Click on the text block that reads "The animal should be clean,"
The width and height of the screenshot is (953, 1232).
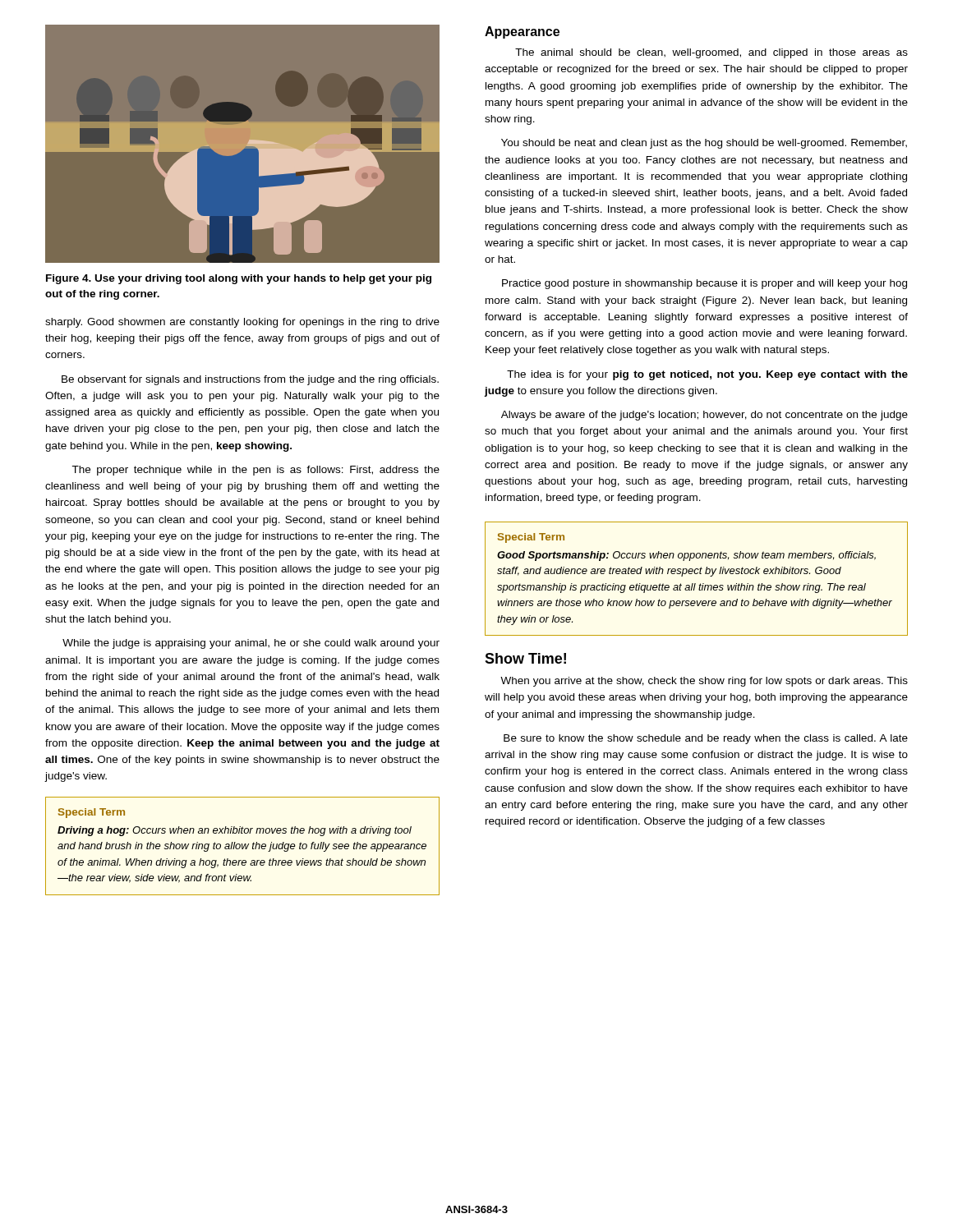[x=696, y=85]
